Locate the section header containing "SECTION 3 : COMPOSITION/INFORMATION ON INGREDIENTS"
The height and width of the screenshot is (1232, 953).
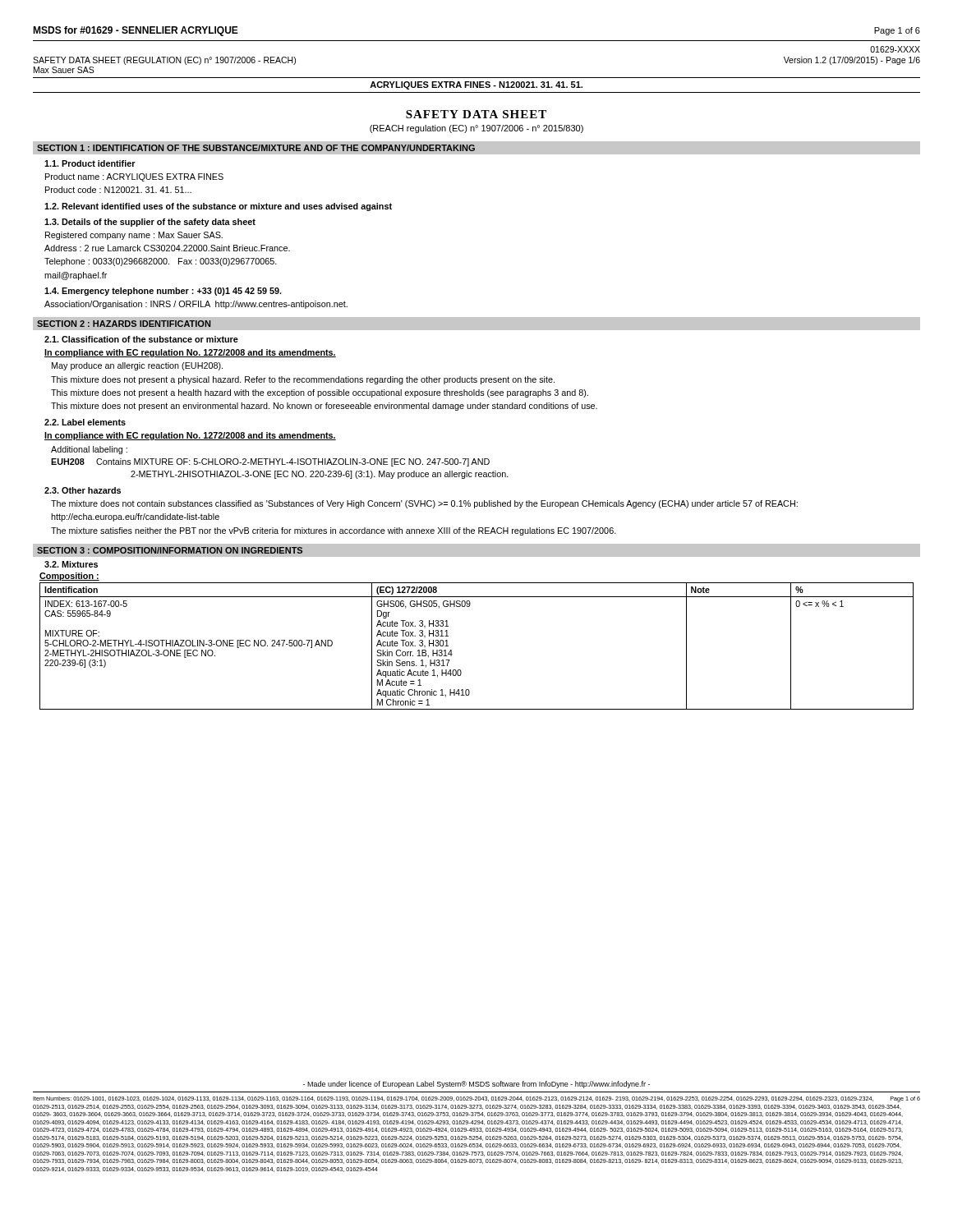[170, 550]
